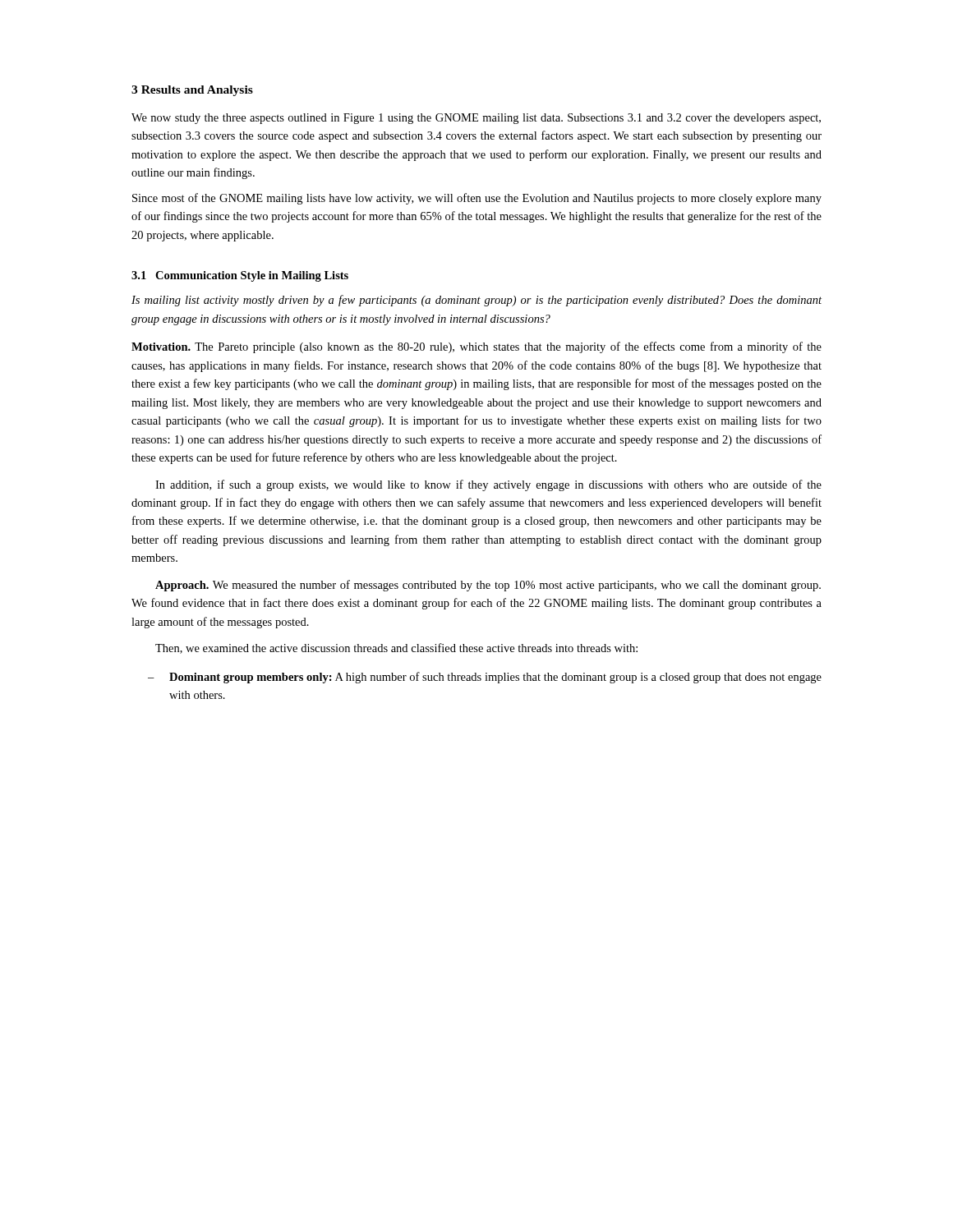Find the block on this page that starts "In addition, if"

click(x=476, y=521)
